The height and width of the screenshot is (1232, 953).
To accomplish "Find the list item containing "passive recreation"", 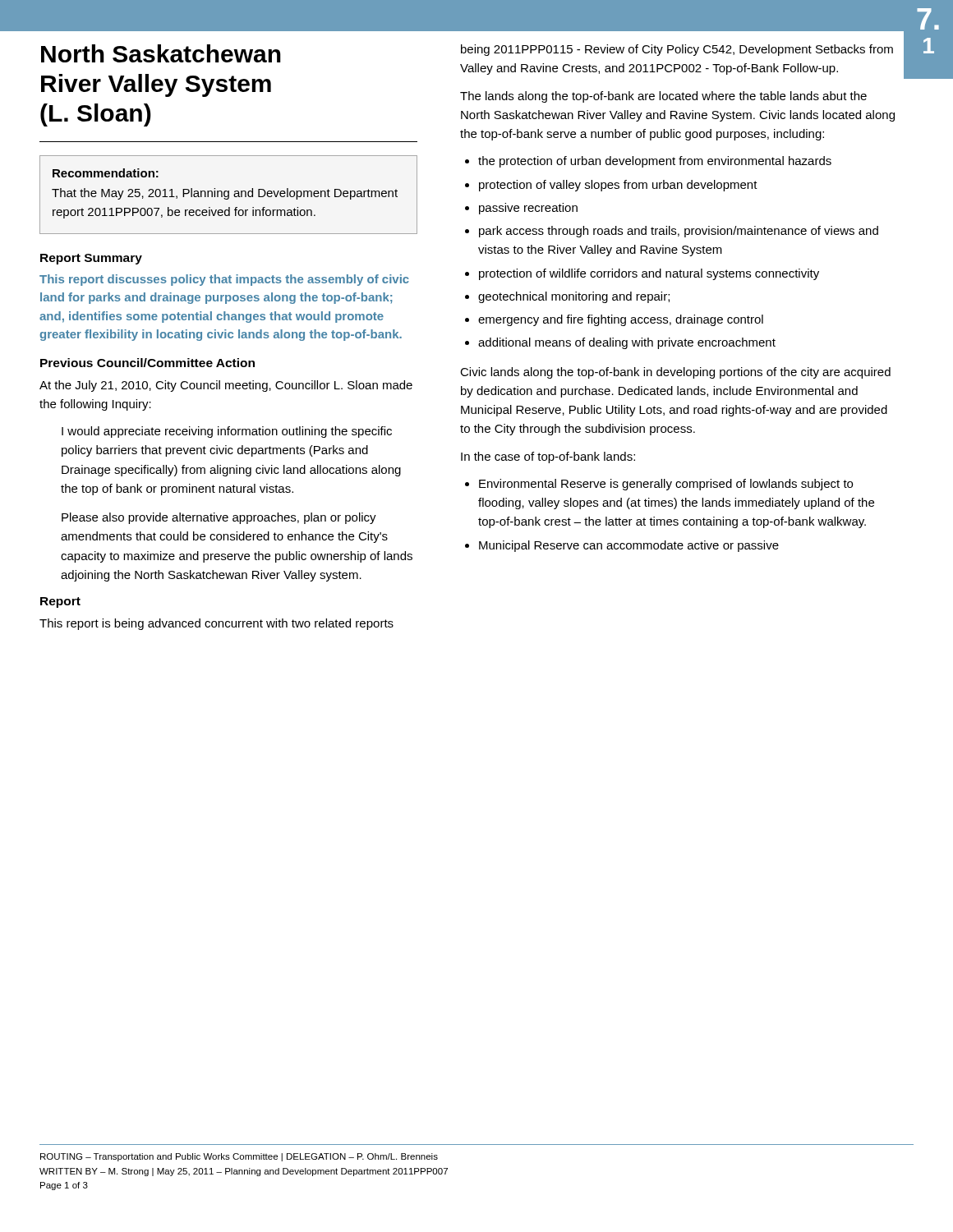I will click(x=528, y=207).
